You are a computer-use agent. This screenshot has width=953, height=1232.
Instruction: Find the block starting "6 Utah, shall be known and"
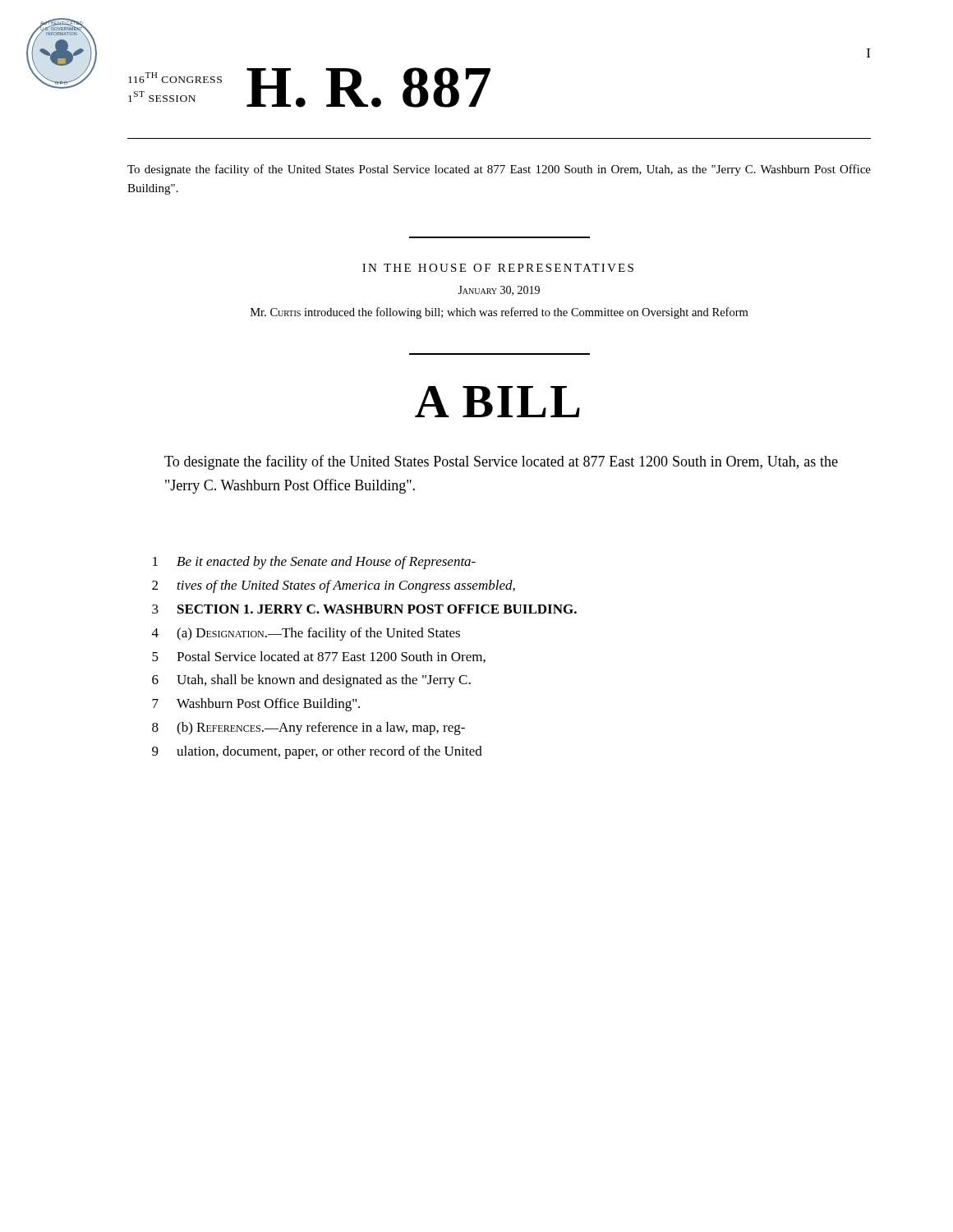(311, 681)
